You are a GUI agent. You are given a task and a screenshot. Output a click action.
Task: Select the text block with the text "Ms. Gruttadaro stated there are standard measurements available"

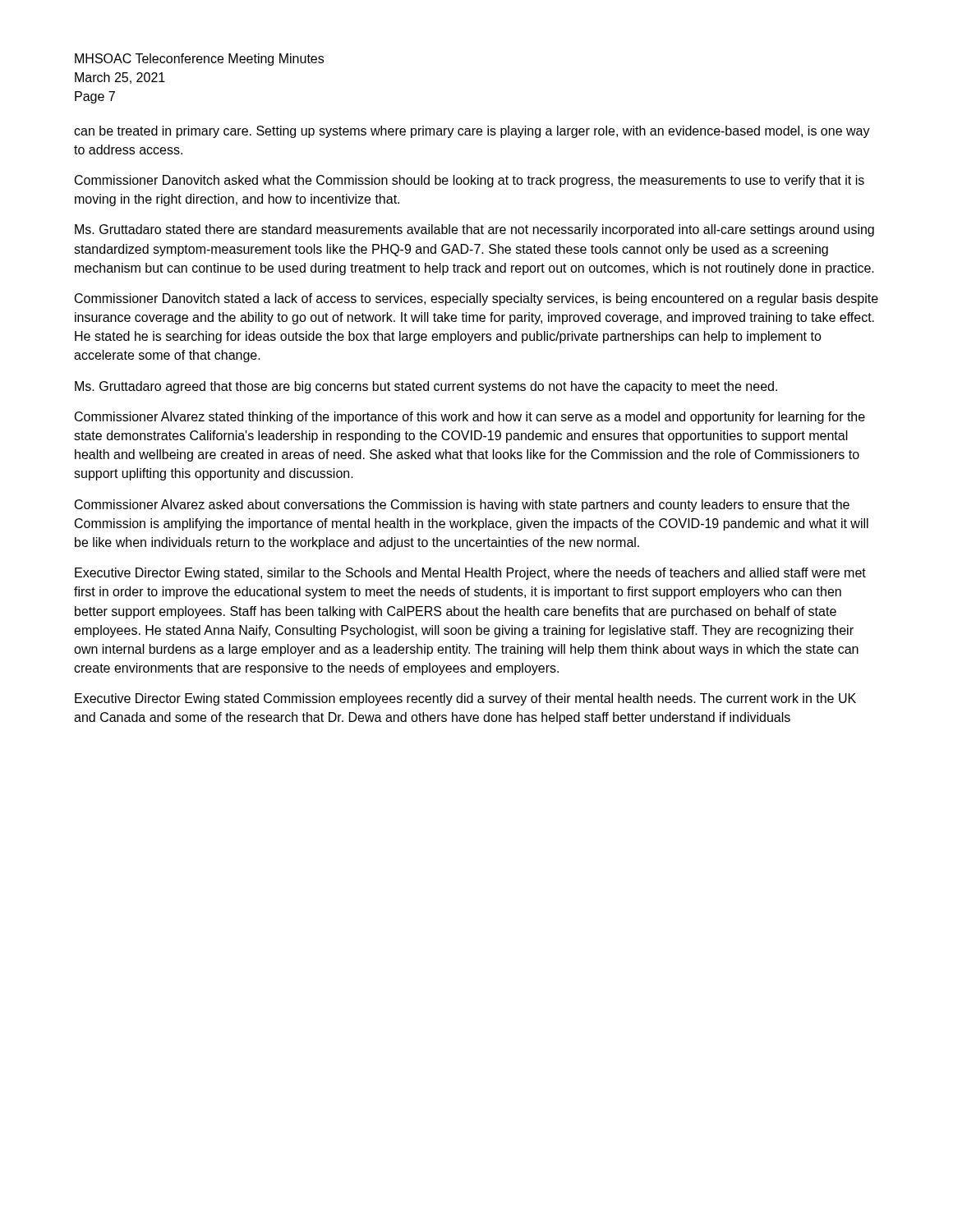(x=474, y=249)
